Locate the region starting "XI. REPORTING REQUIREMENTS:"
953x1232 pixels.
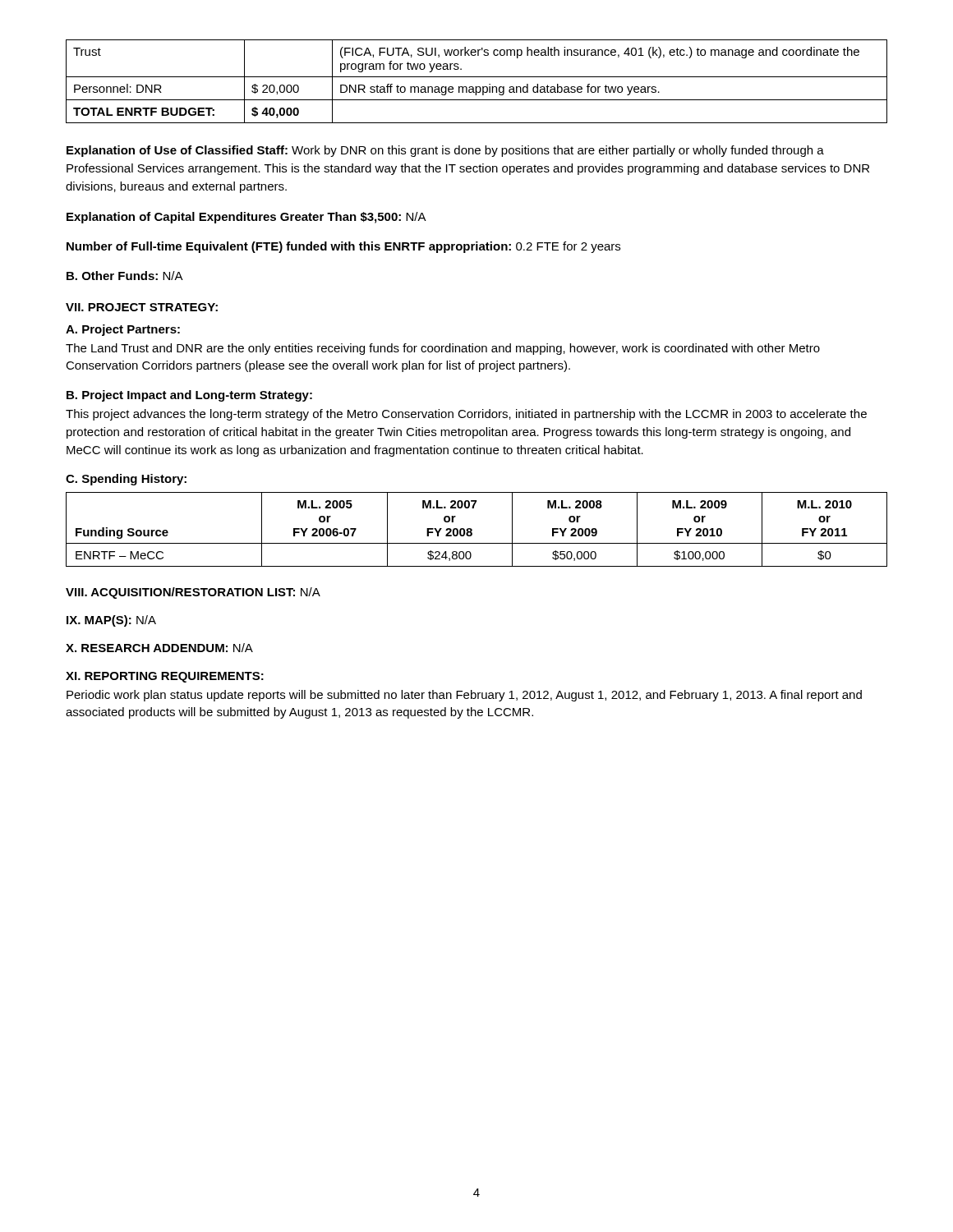coord(165,675)
